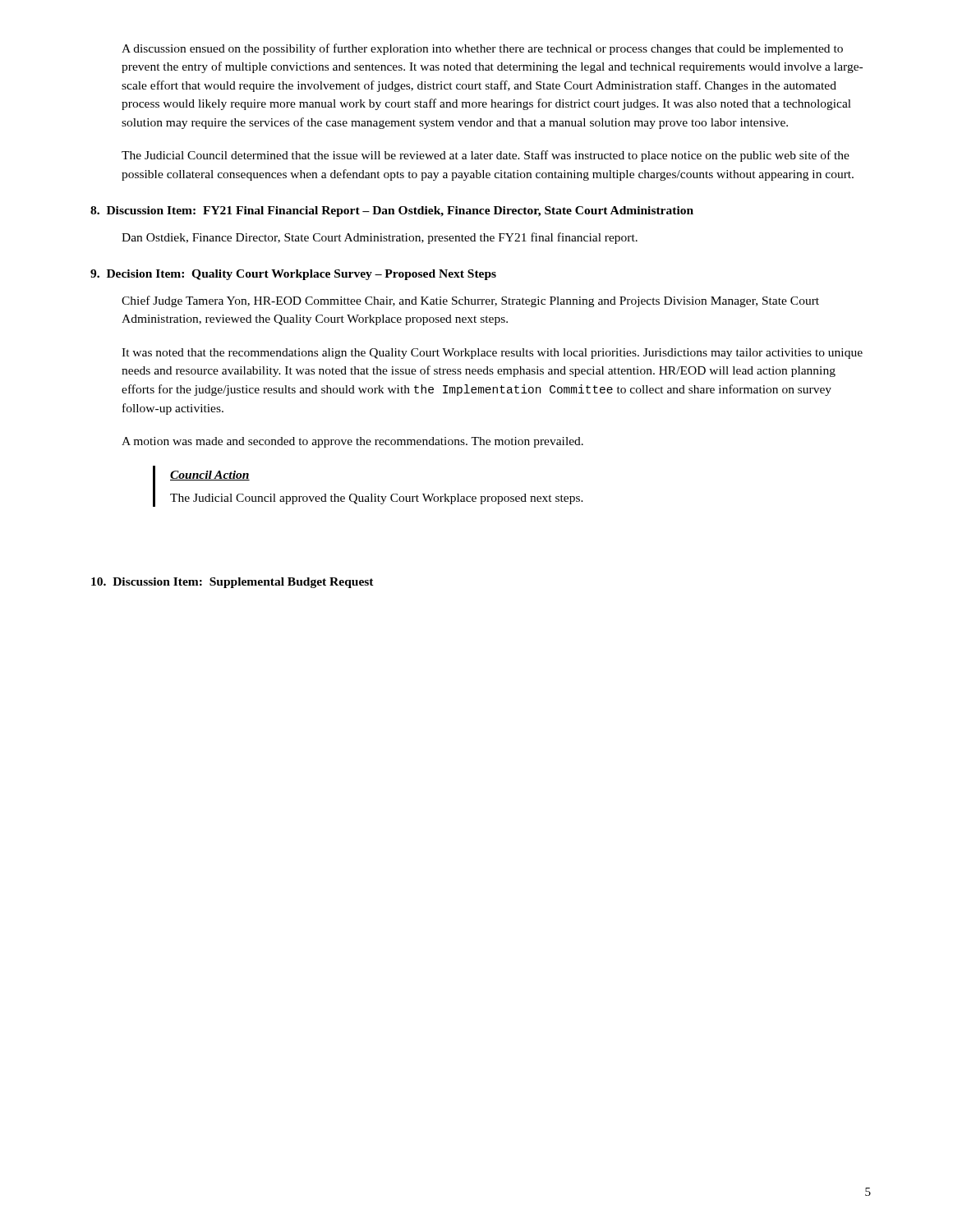Find the text block with the text "A discussion ensued on"
Image resolution: width=953 pixels, height=1232 pixels.
(492, 85)
